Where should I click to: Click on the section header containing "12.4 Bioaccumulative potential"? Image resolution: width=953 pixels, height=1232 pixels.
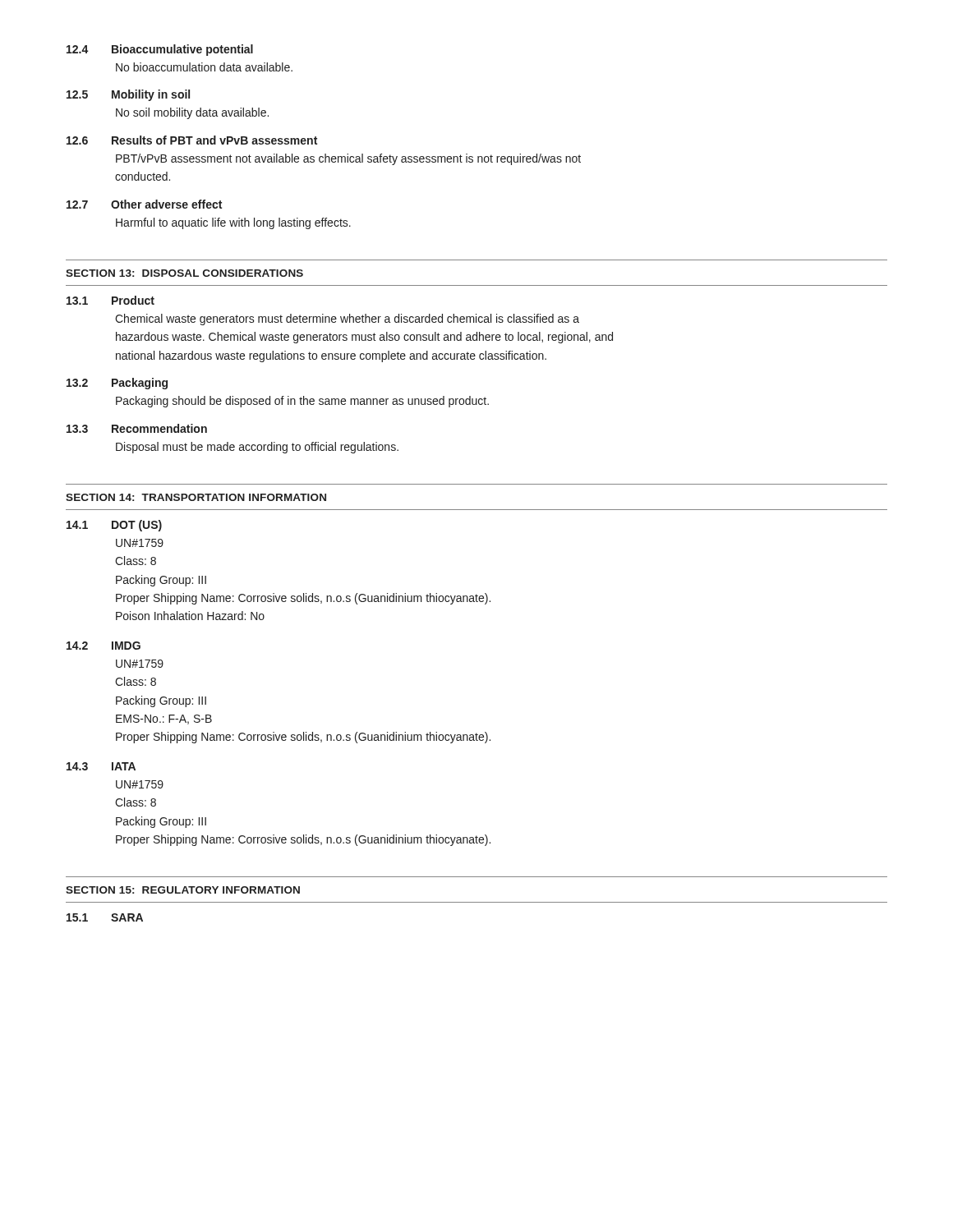160,49
